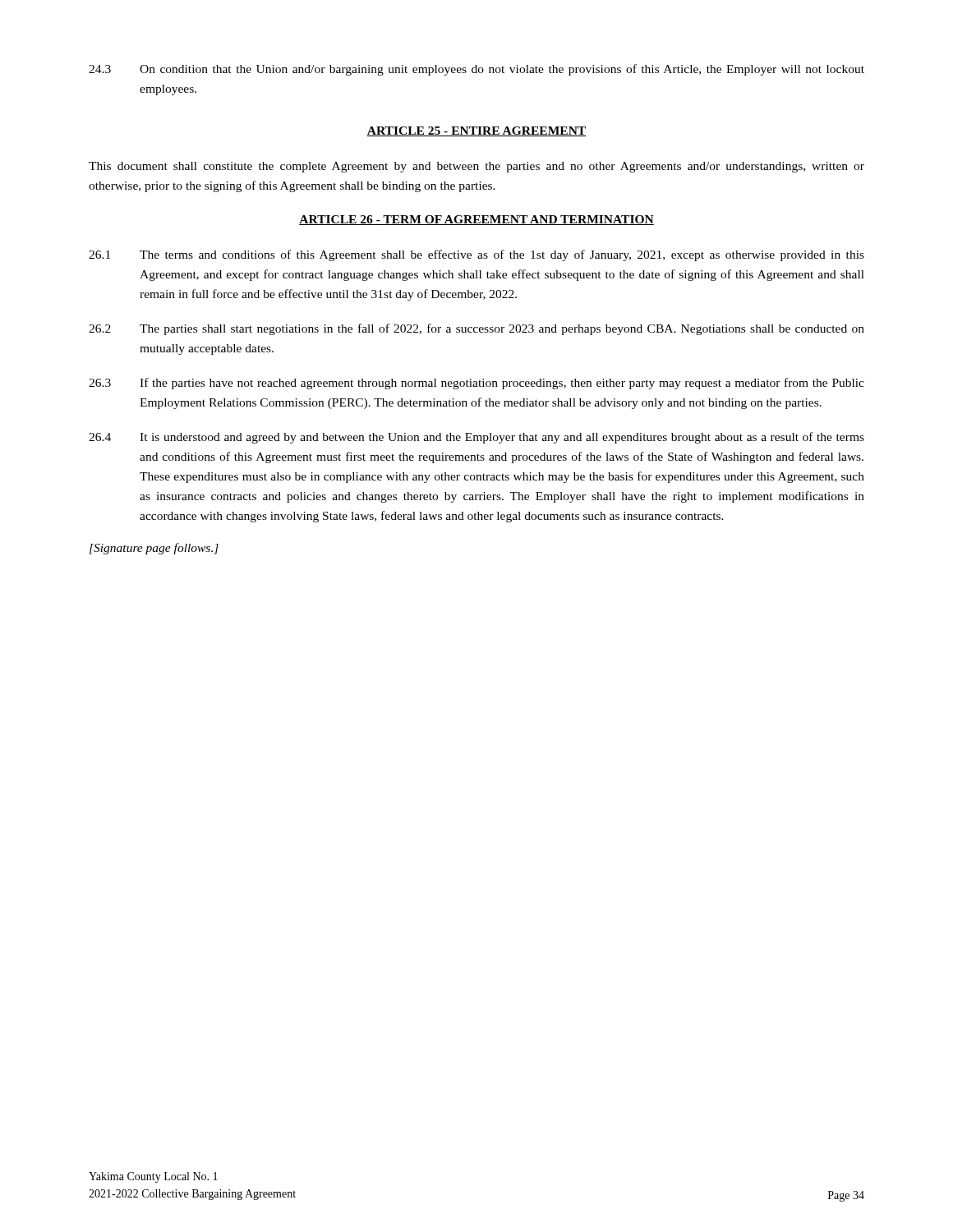This screenshot has width=953, height=1232.
Task: Find the list item containing "26.2 The parties shall start negotiations in the"
Action: [476, 338]
